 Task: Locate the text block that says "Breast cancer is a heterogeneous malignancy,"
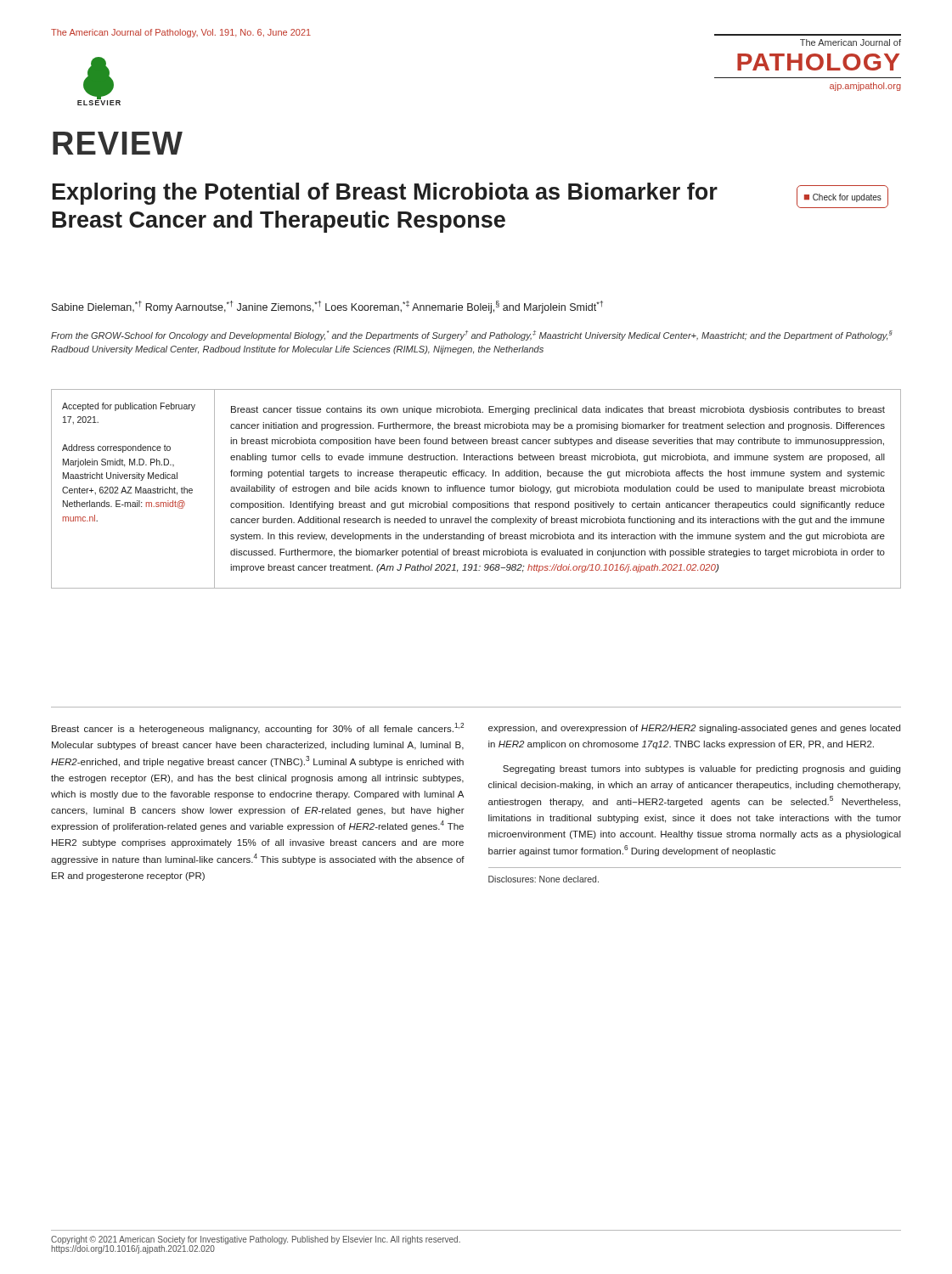258,802
